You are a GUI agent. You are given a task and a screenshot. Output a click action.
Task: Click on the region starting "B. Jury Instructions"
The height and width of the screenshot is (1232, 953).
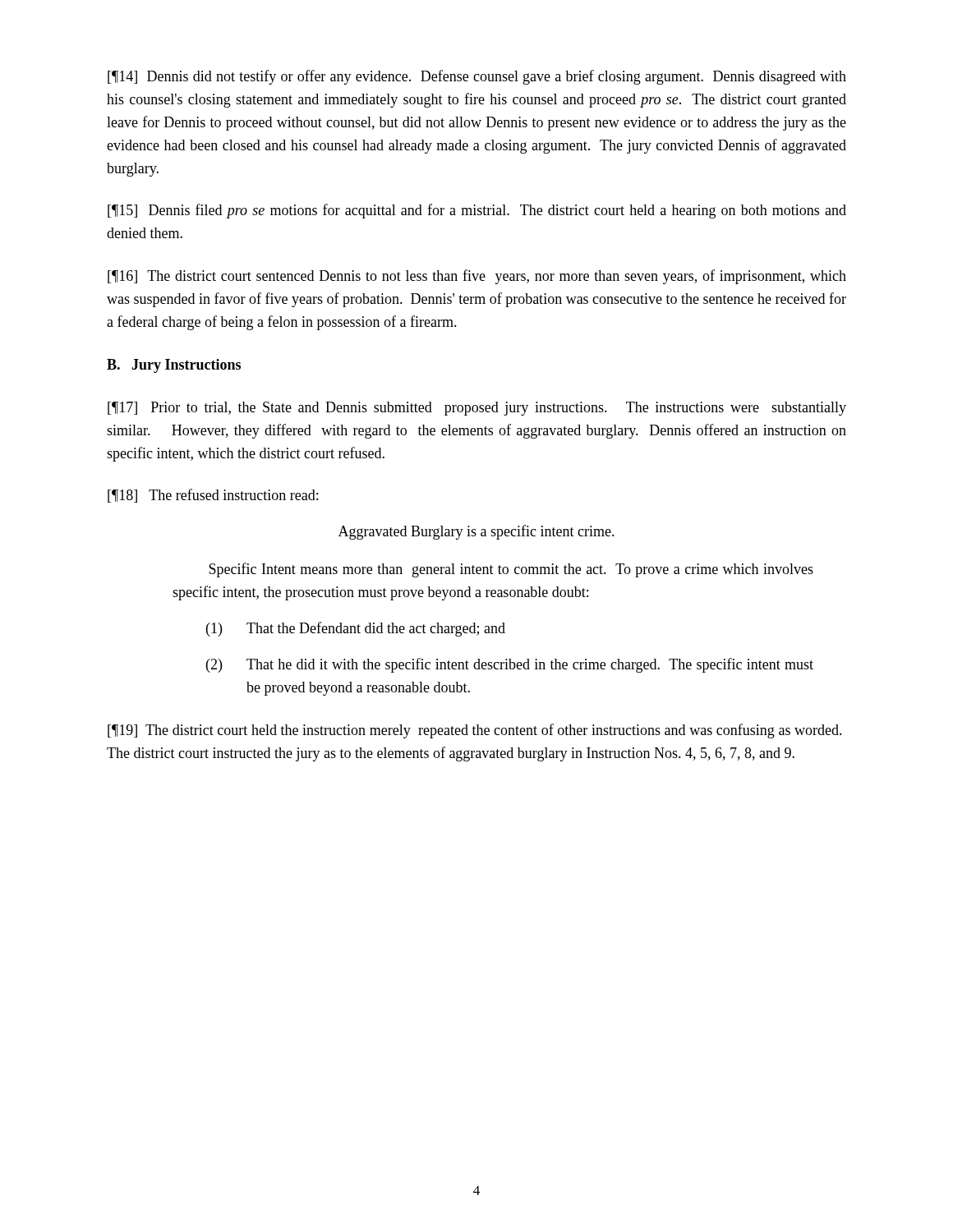(x=174, y=365)
